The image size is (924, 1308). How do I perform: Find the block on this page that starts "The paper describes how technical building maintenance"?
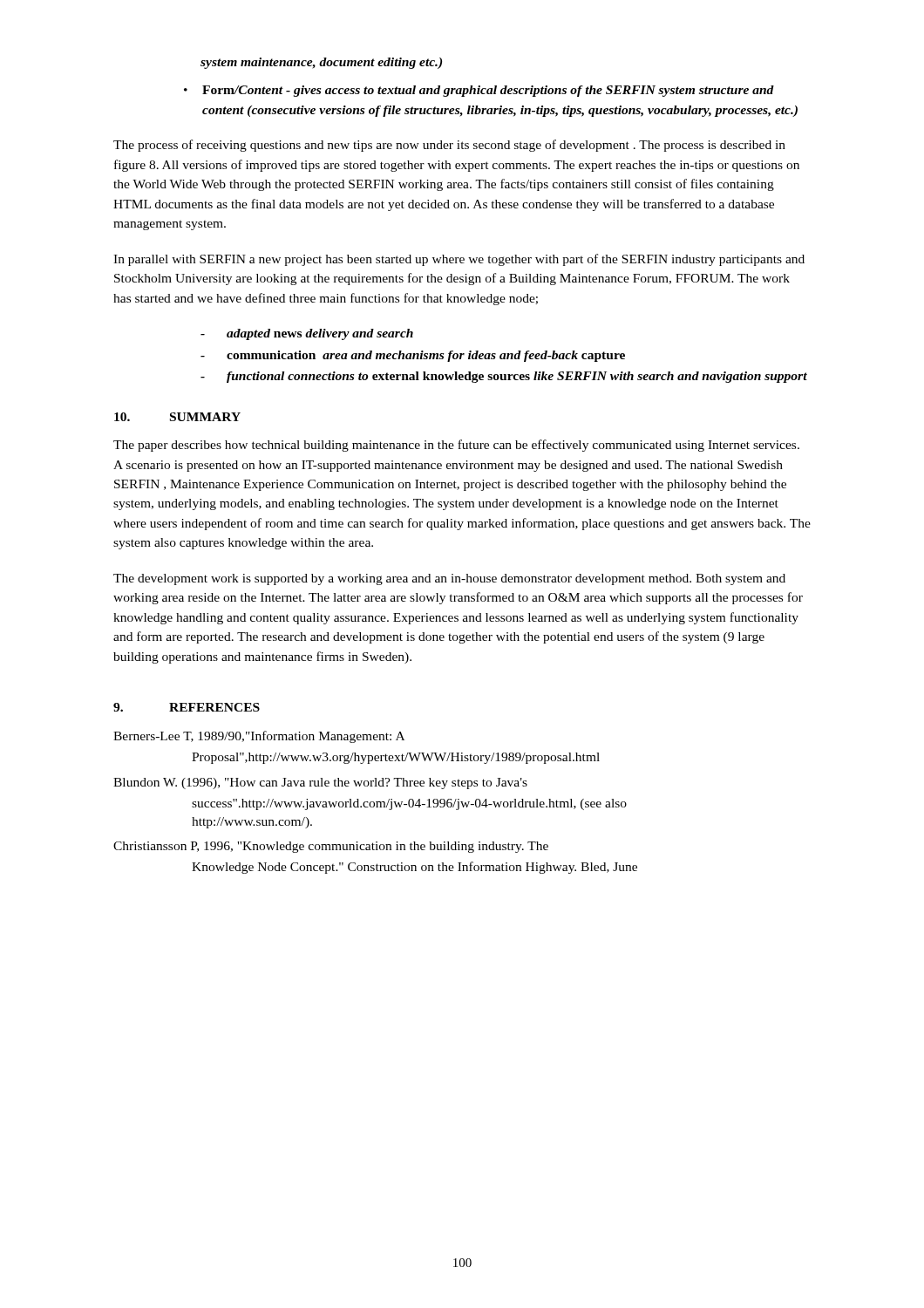[x=462, y=493]
